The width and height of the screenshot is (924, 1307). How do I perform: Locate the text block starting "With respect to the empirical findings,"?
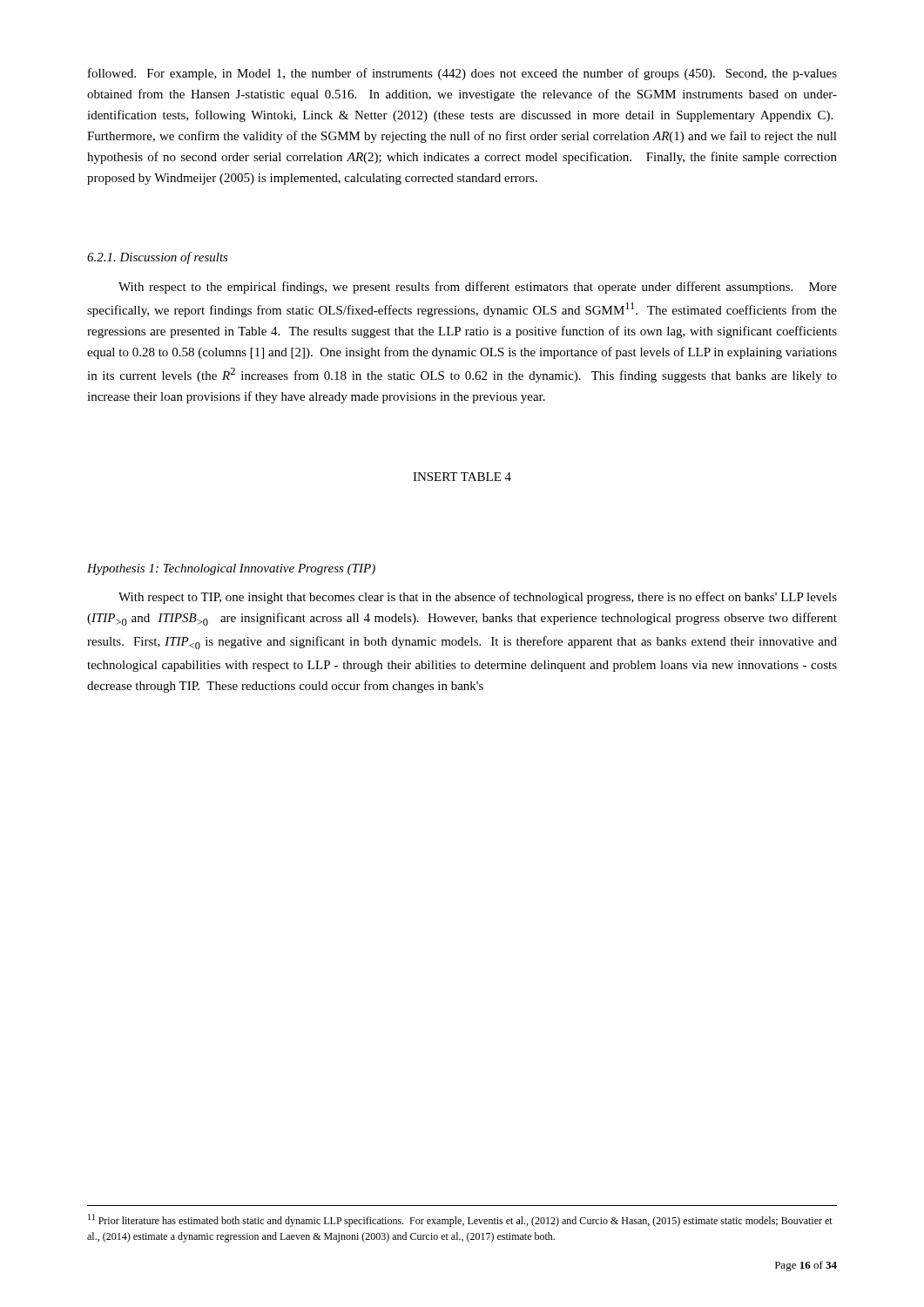pyautogui.click(x=462, y=341)
